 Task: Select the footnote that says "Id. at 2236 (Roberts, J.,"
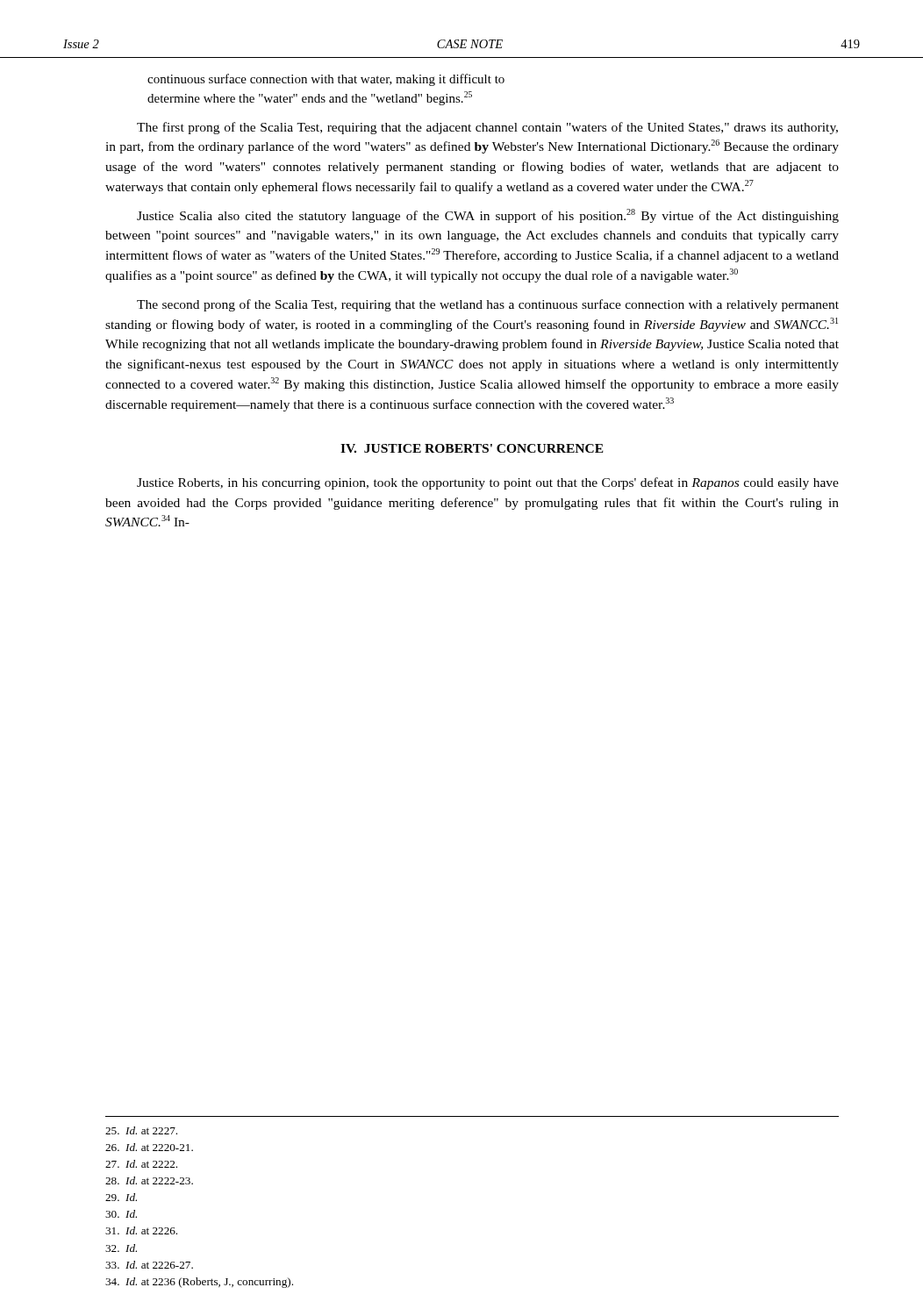point(200,1281)
